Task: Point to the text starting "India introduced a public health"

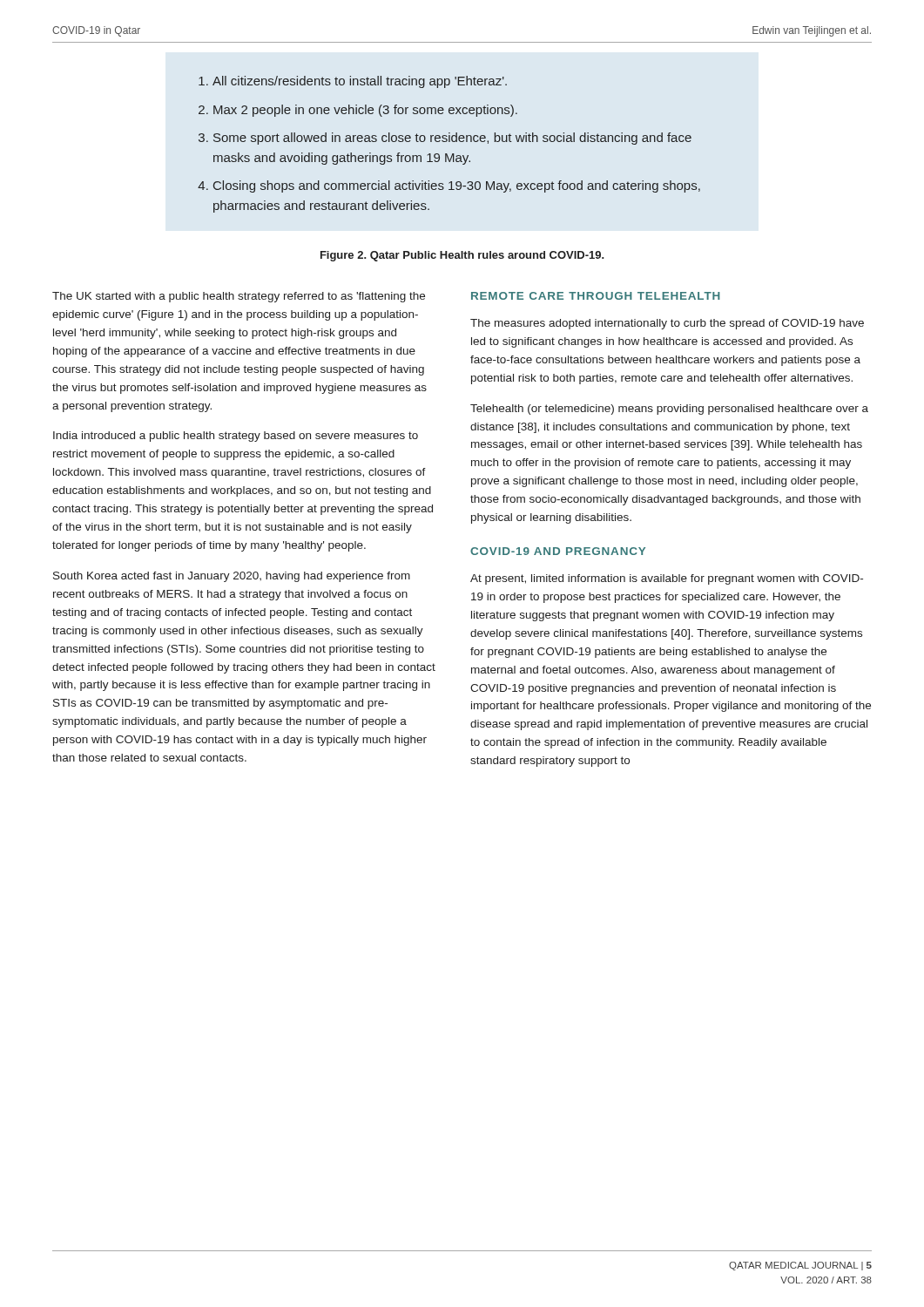Action: pos(243,490)
